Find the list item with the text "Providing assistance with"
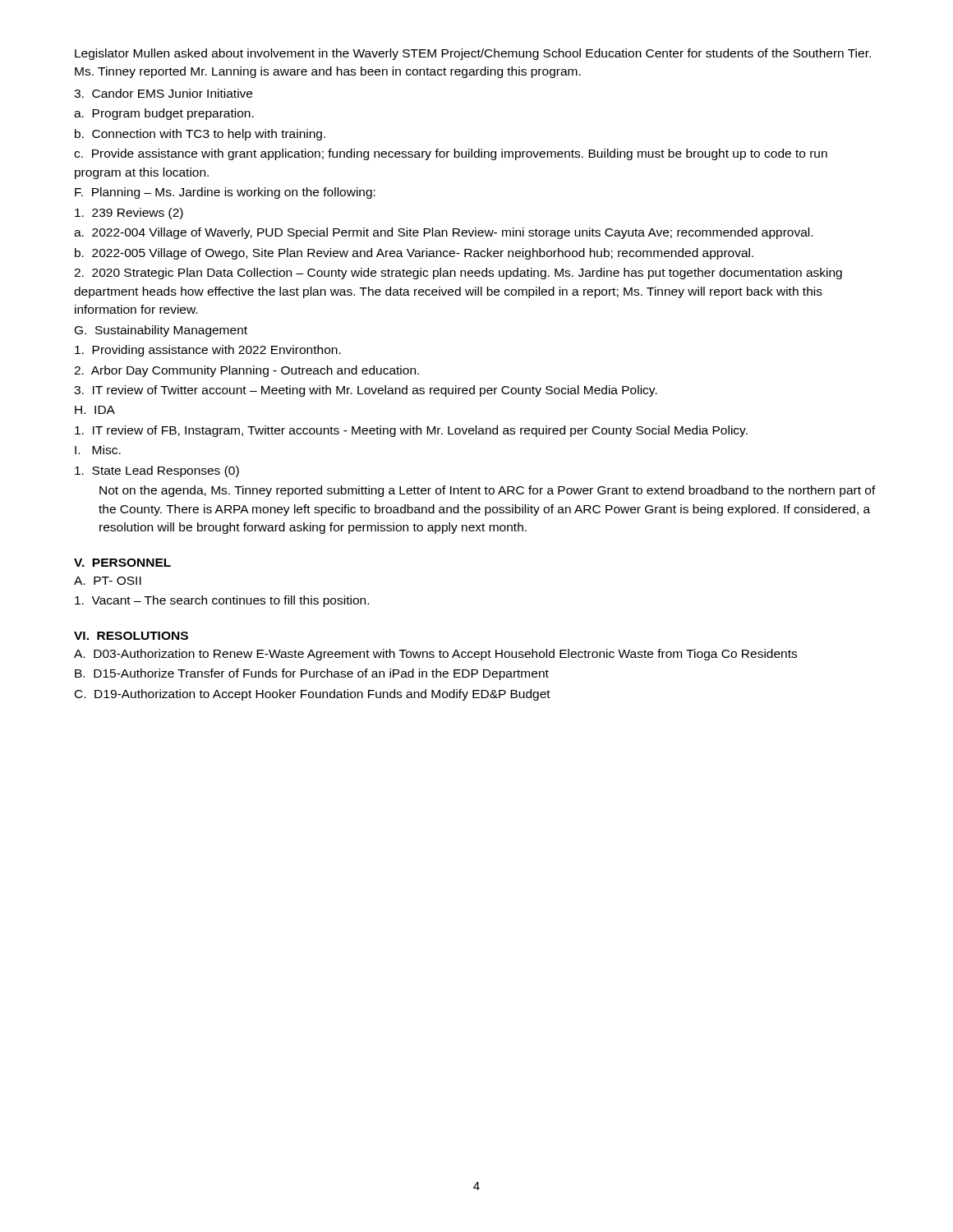Viewport: 953px width, 1232px height. 208,350
